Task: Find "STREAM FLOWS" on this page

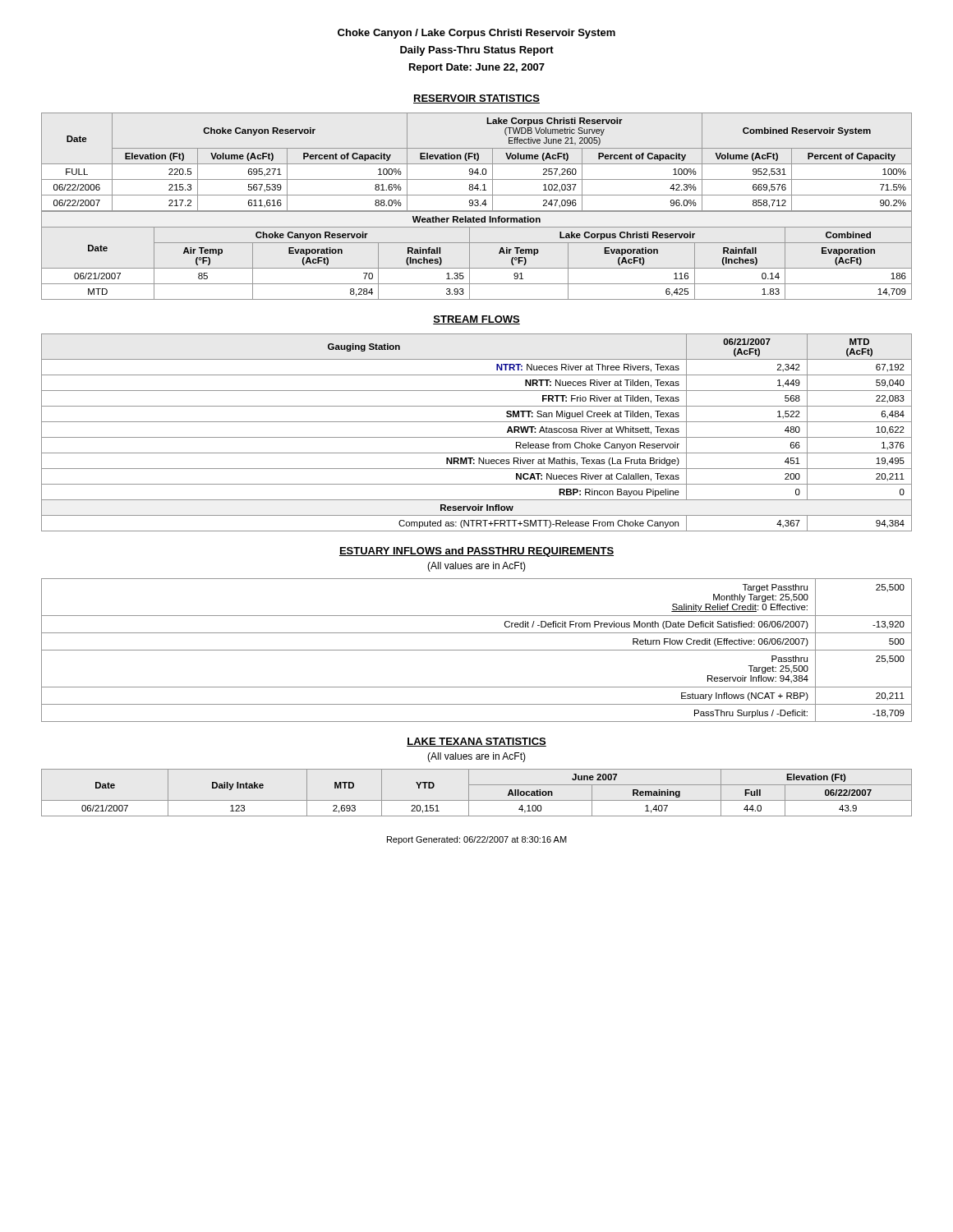Action: click(476, 319)
